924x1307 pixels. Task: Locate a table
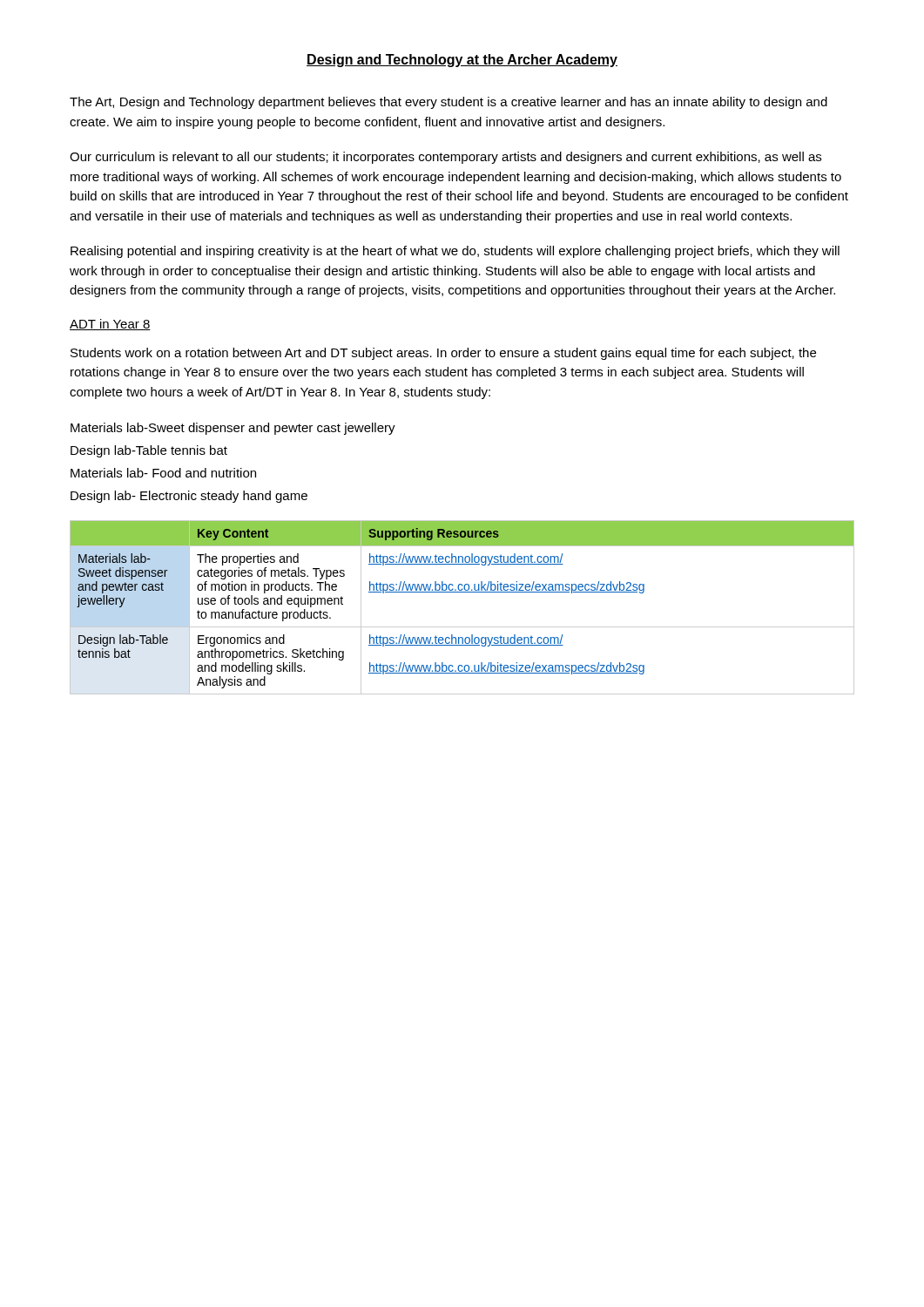click(462, 607)
